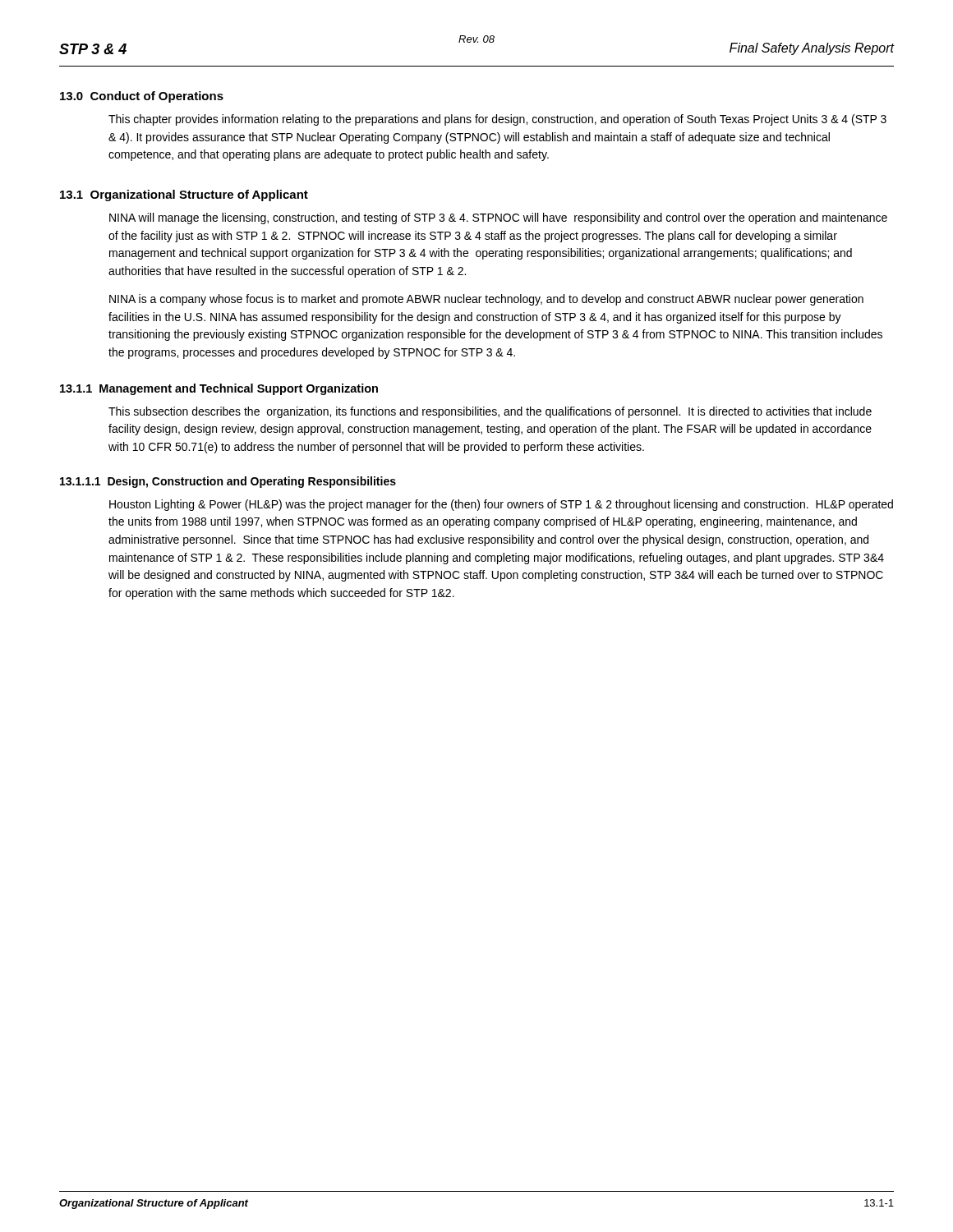This screenshot has width=953, height=1232.
Task: Click where it says "13.0 Conduct of Operations"
Action: coord(141,96)
